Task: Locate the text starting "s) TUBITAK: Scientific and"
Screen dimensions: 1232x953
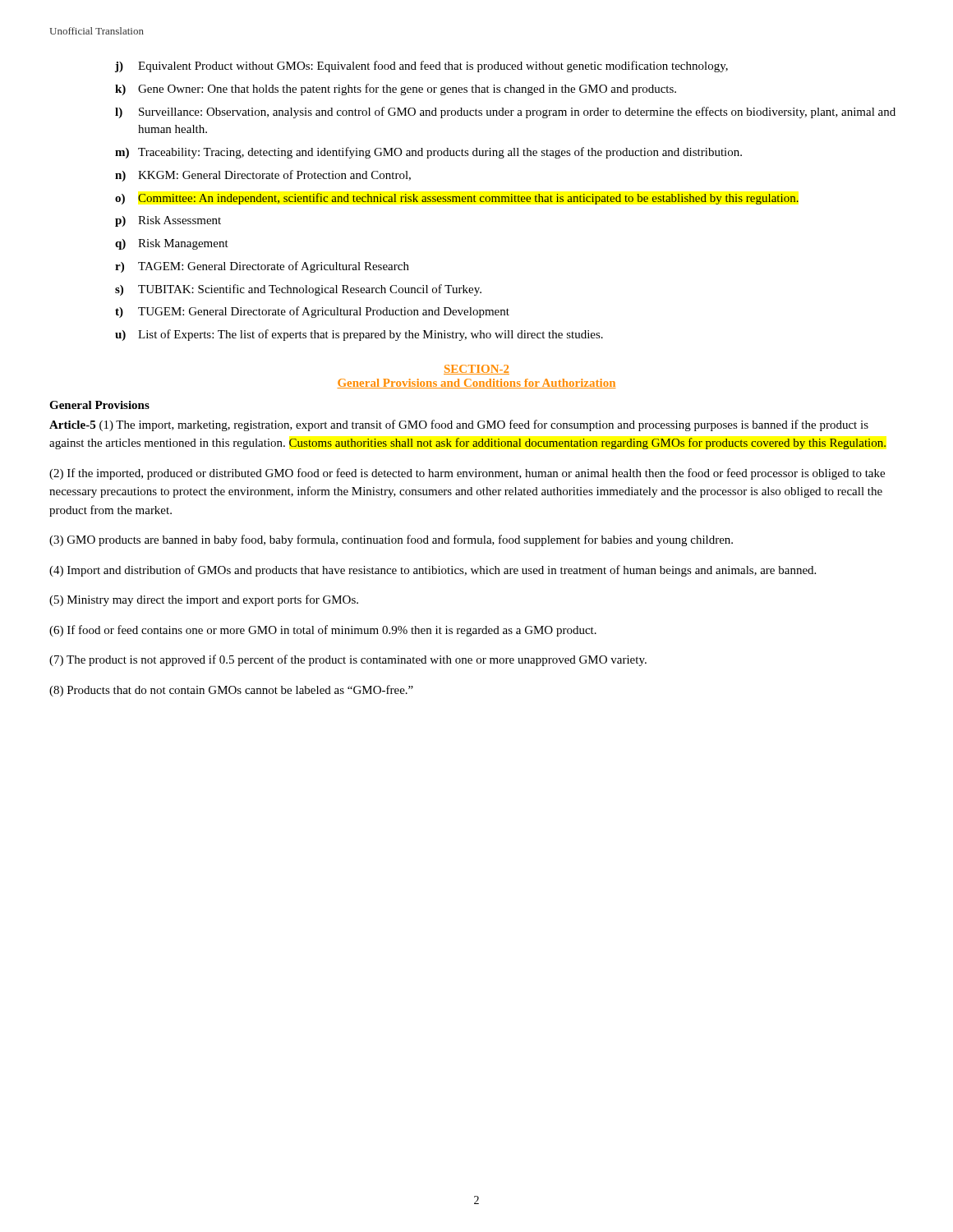Action: click(x=298, y=290)
